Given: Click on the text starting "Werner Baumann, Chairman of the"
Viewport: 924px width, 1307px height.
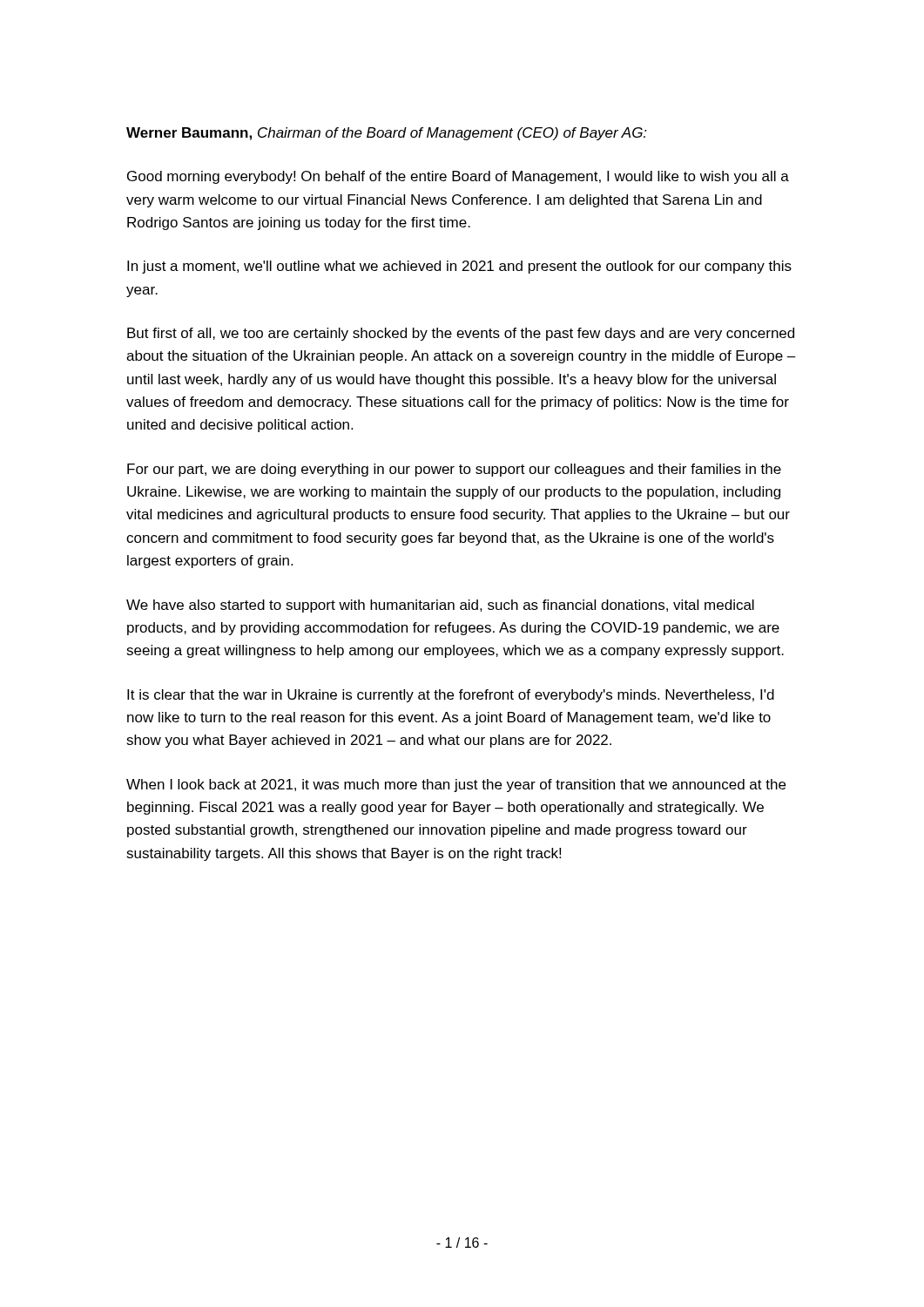Looking at the screenshot, I should pos(387,133).
